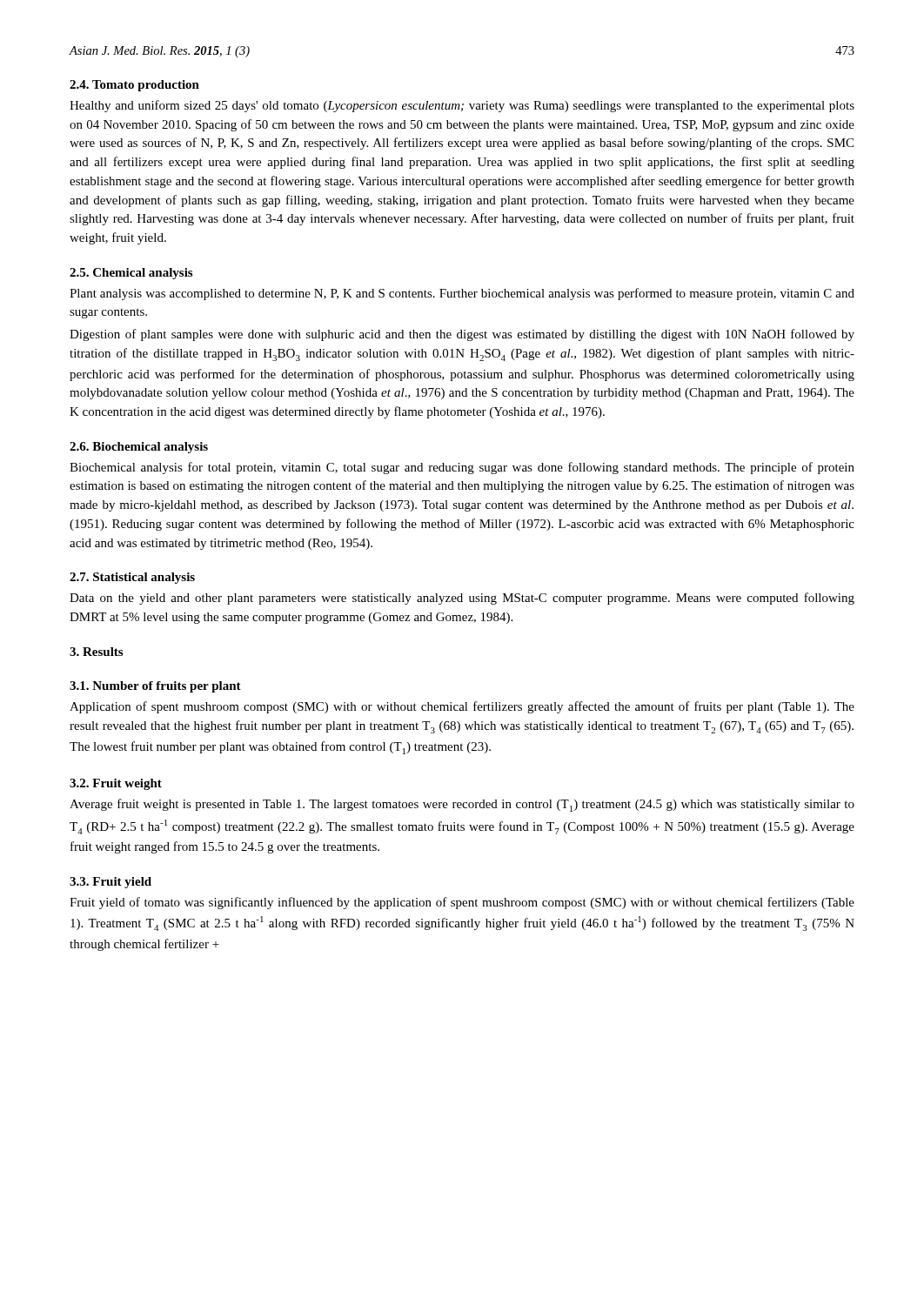
Task: Click where it says "3.1. Number of fruits per plant"
Action: coord(155,686)
